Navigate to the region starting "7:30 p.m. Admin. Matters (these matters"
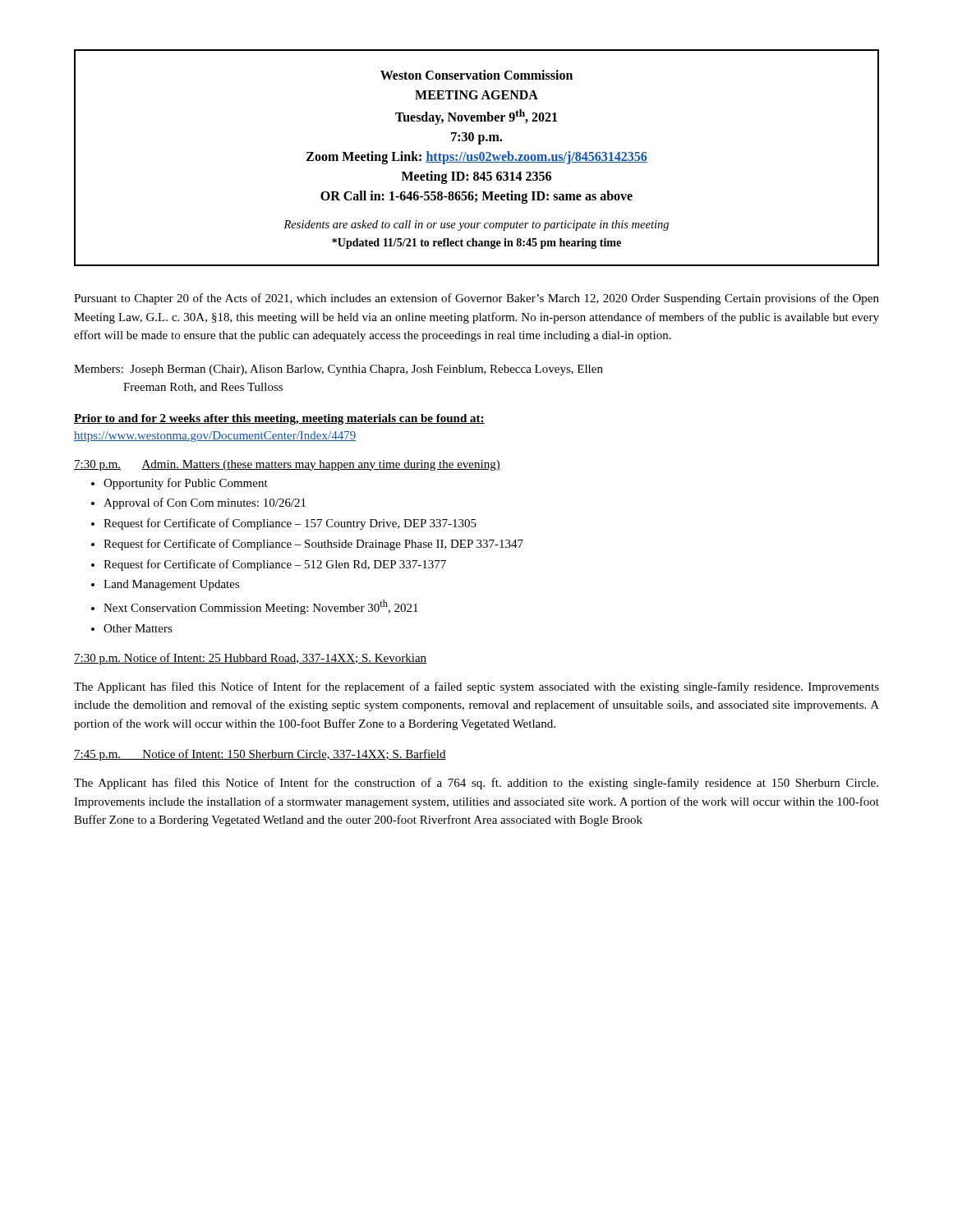The height and width of the screenshot is (1232, 953). pyautogui.click(x=476, y=464)
